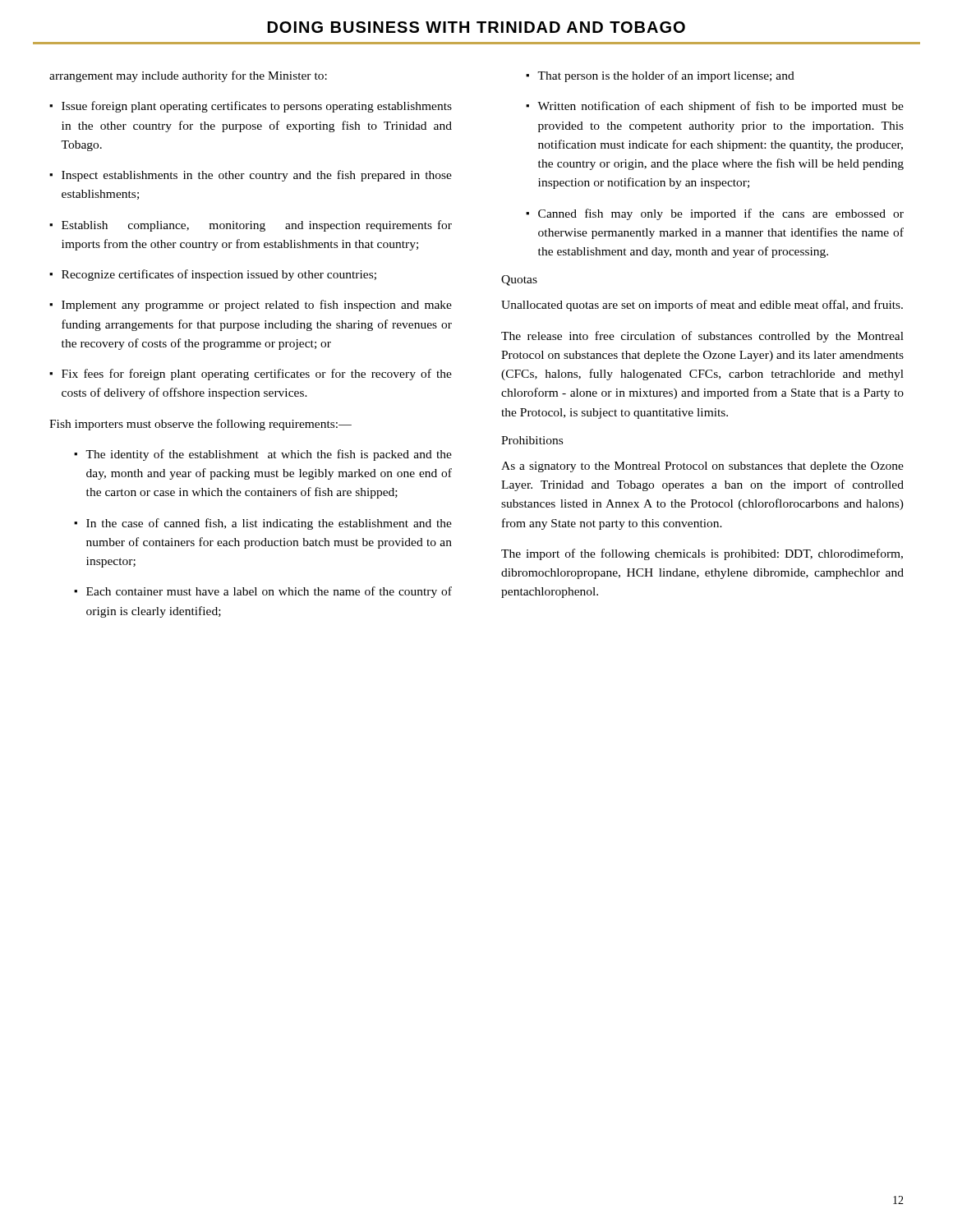Viewport: 953px width, 1232px height.
Task: Find the text block that says "As a signatory to"
Action: [702, 494]
